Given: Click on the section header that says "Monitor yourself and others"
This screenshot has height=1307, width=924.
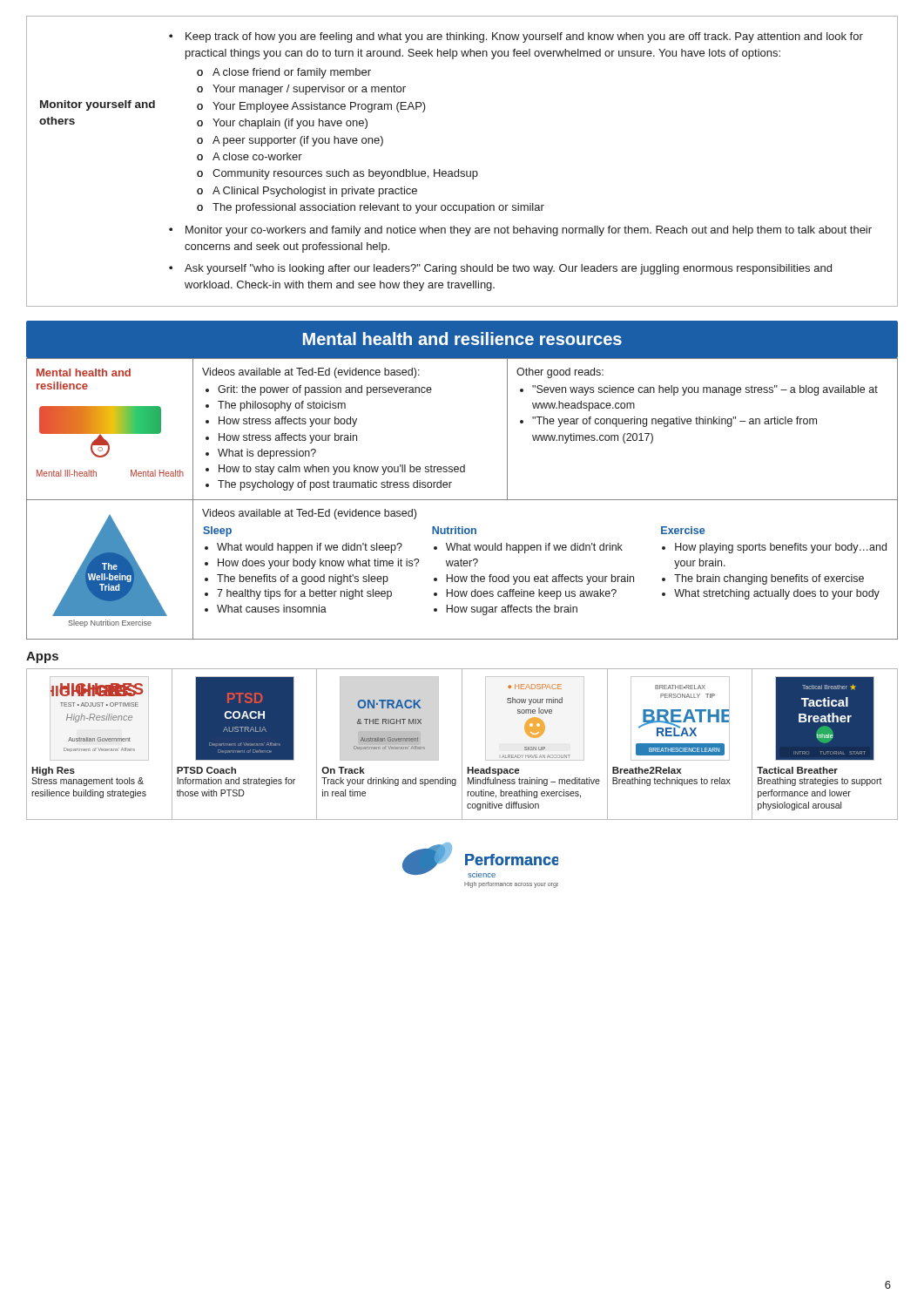Looking at the screenshot, I should pos(97,112).
